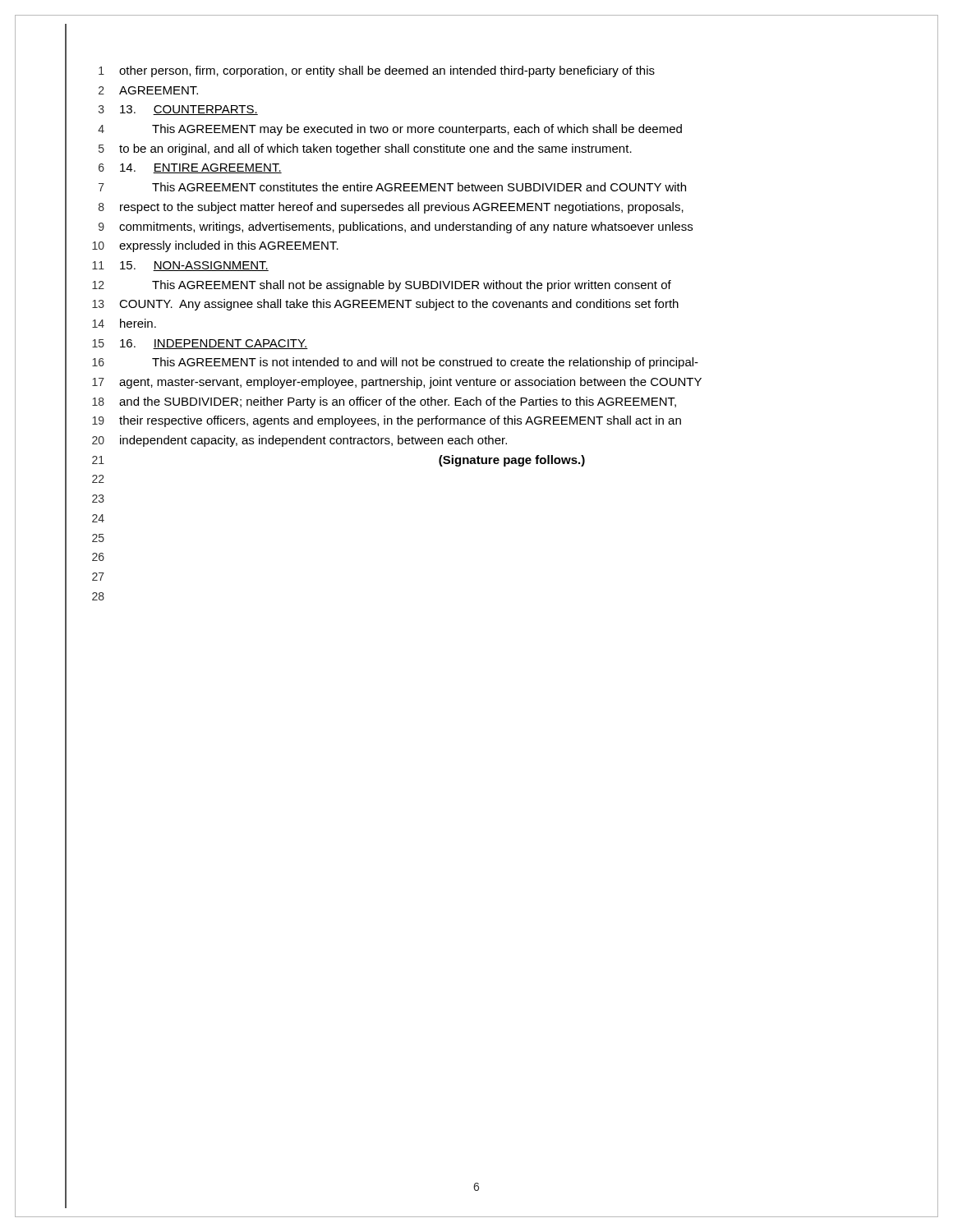Click on the text block that reads "1 other person, firm, corporation, or entity shall"
Screen dimensions: 1232x953
[x=493, y=70]
